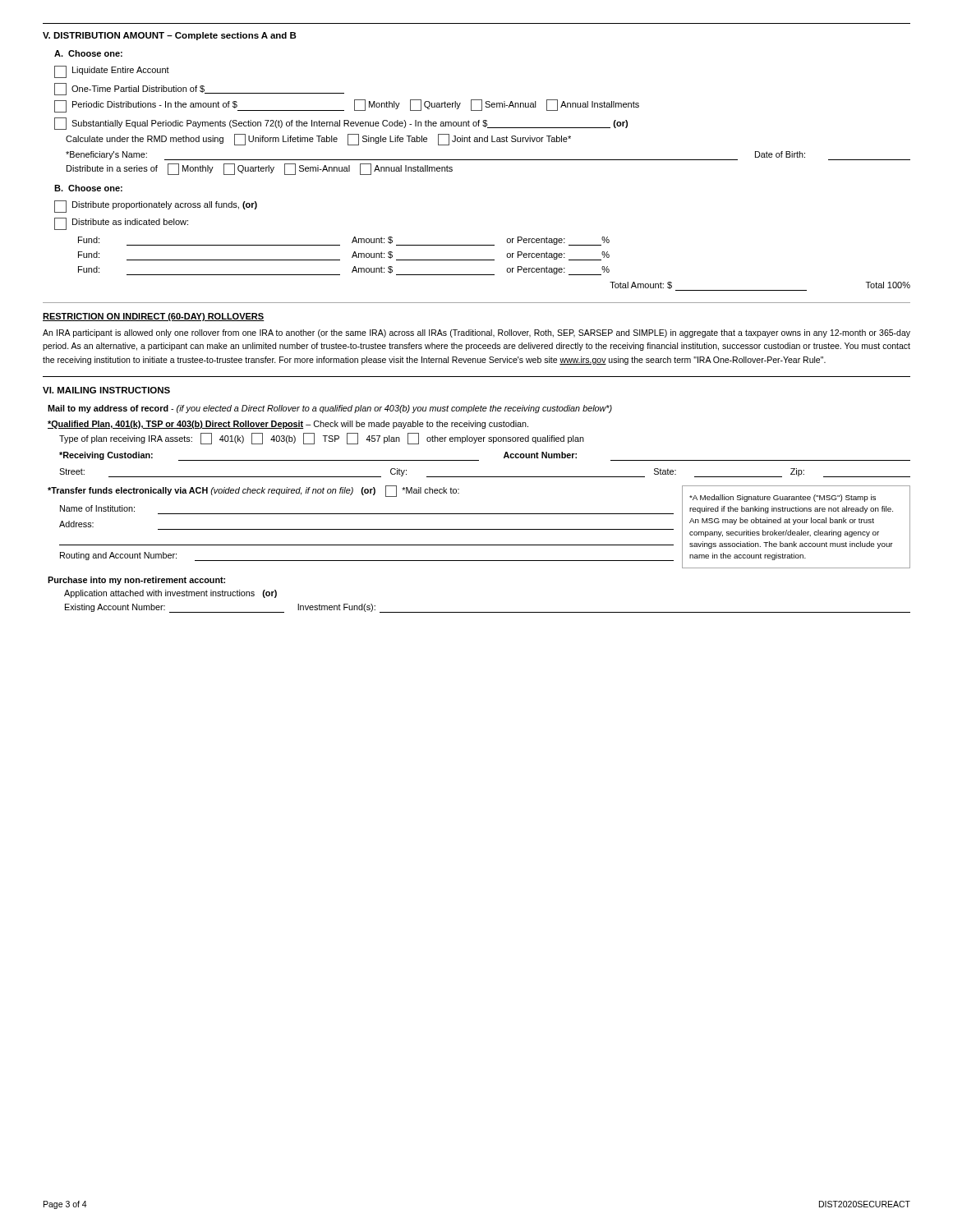Click on the passage starting "Beneficiary's Name: Date of Birth:"
This screenshot has width=953, height=1232.
pos(488,154)
